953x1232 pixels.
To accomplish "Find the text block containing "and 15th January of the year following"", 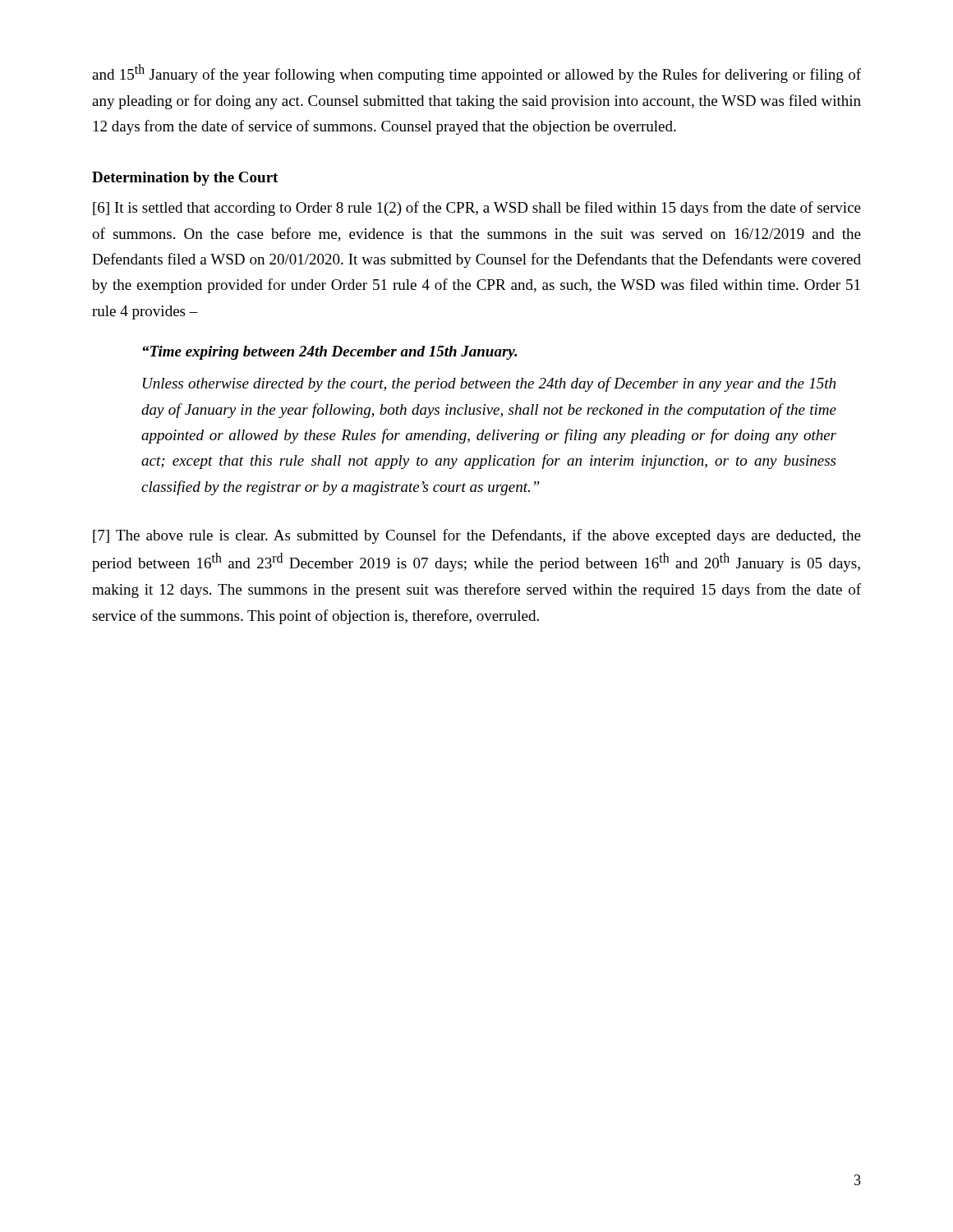I will 476,99.
